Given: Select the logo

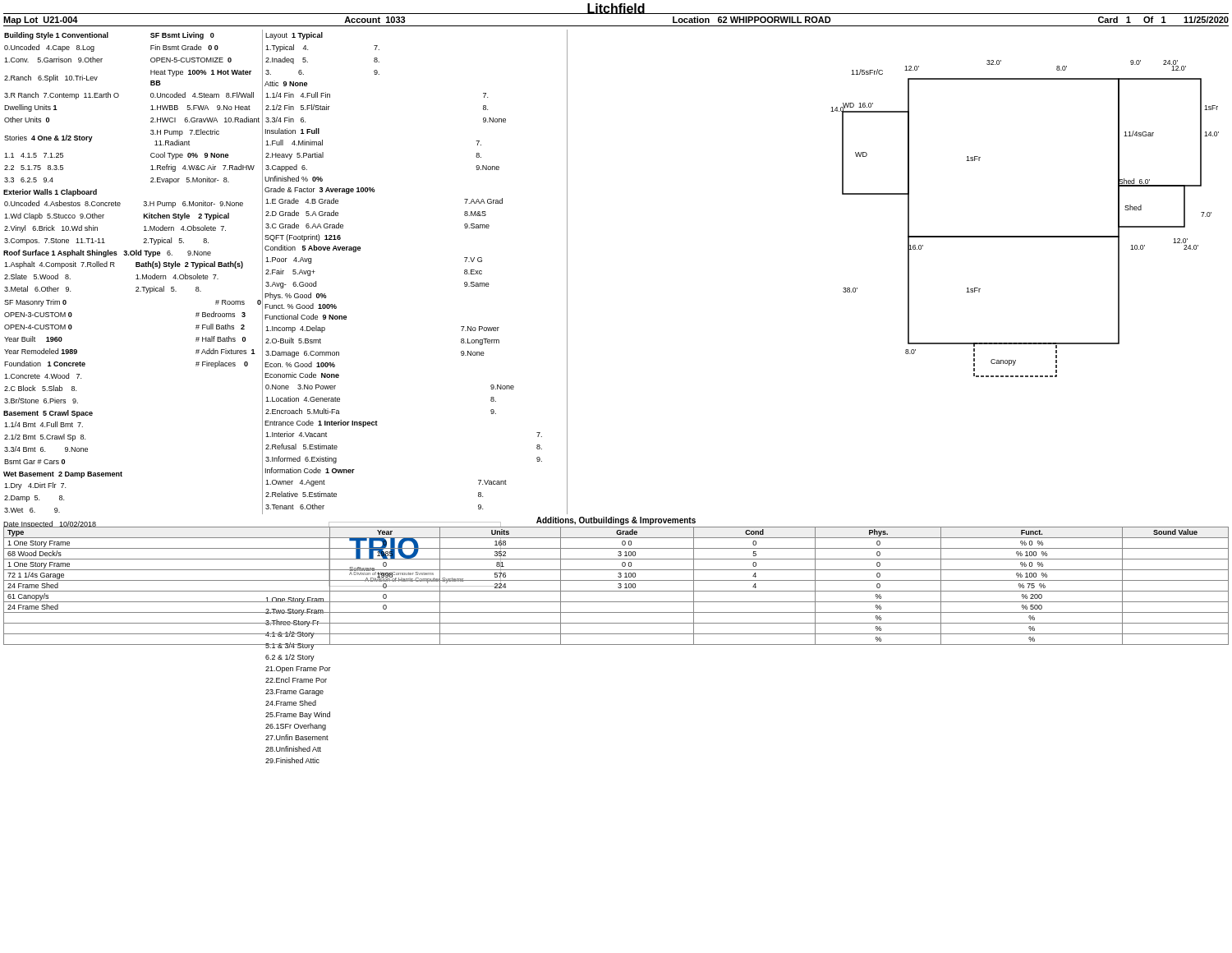Looking at the screenshot, I should pos(414,554).
